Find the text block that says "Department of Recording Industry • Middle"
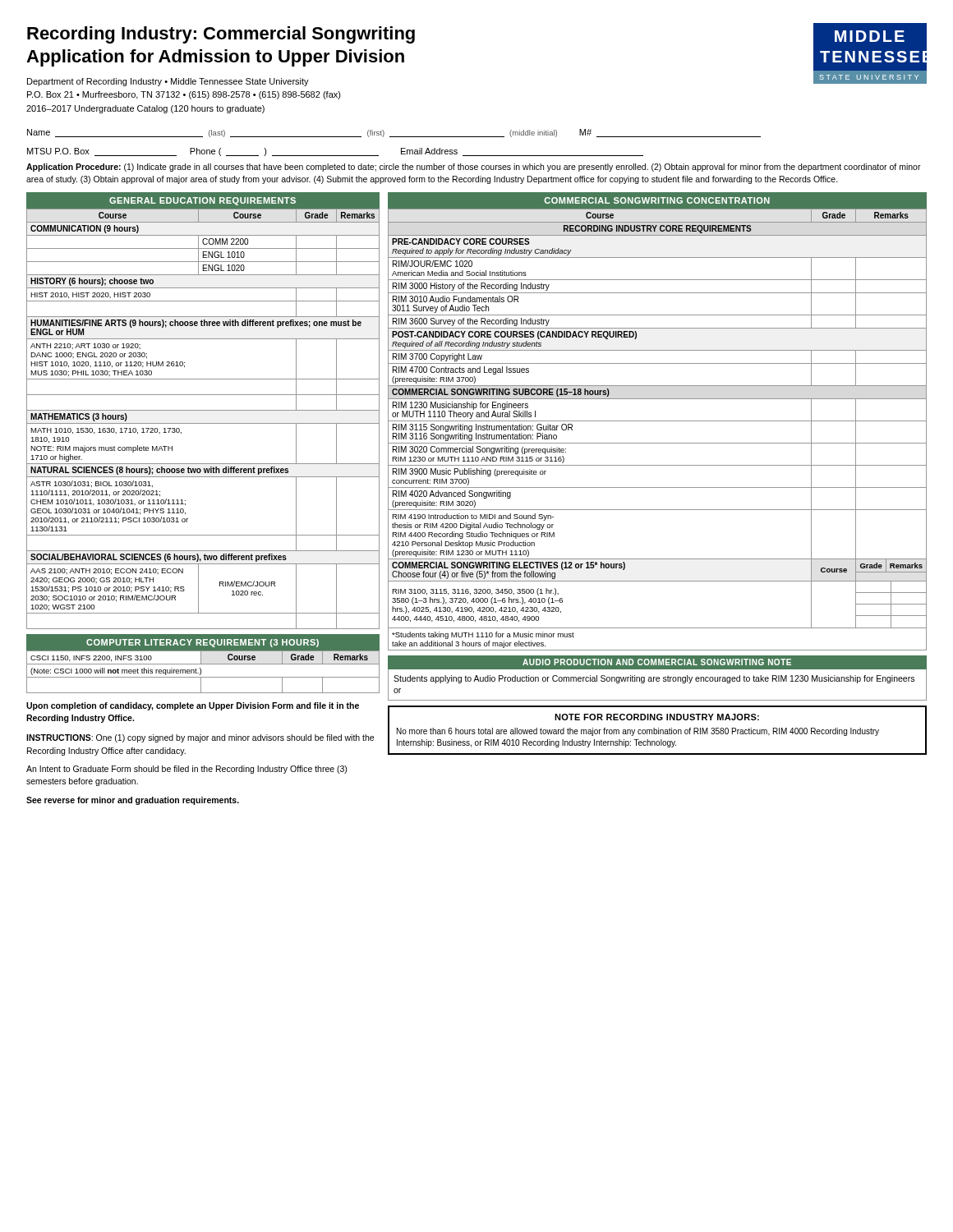The image size is (953, 1232). [x=184, y=95]
